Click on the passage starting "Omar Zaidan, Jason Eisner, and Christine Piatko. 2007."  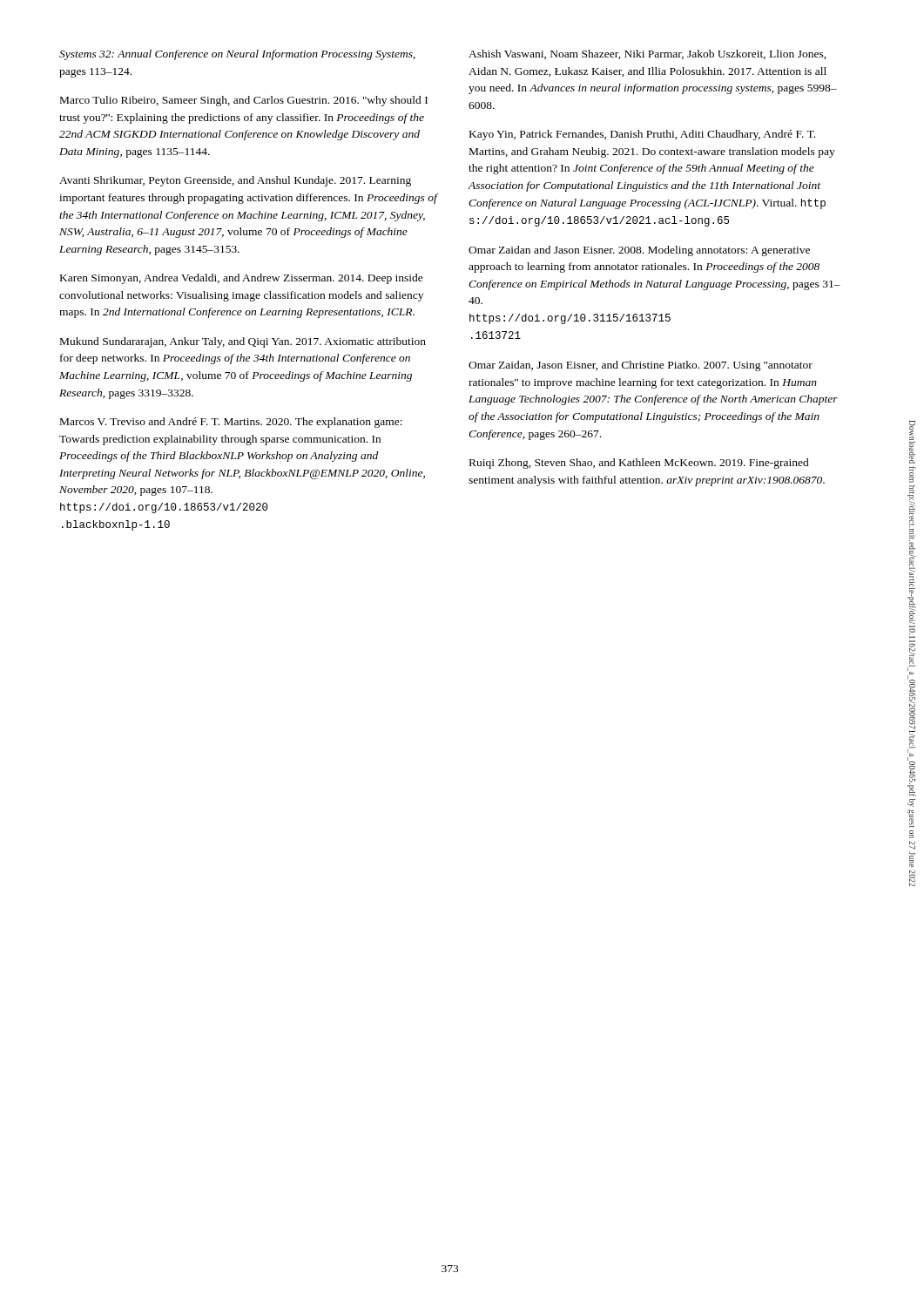[x=653, y=399]
